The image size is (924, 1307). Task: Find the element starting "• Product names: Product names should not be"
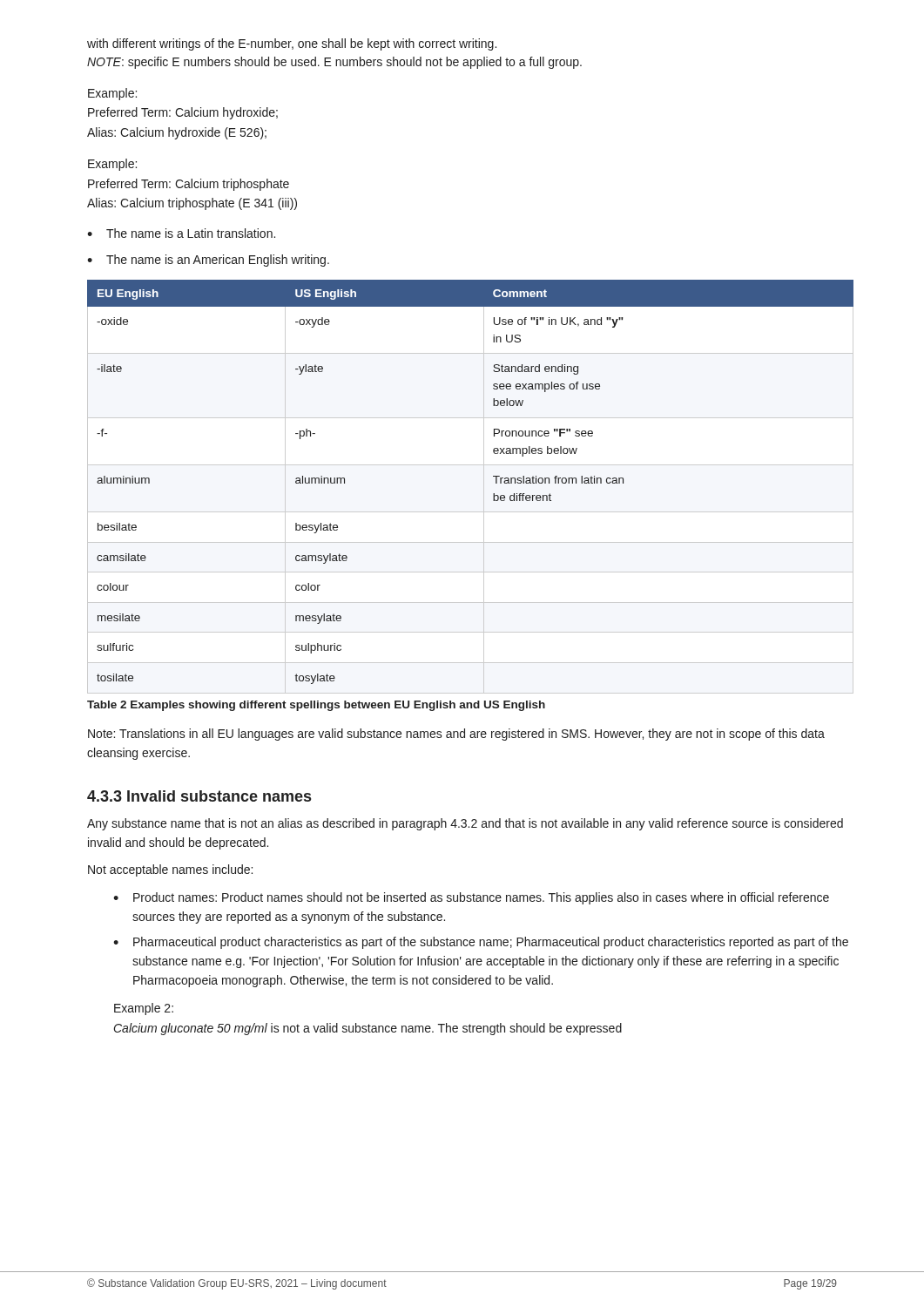[483, 908]
